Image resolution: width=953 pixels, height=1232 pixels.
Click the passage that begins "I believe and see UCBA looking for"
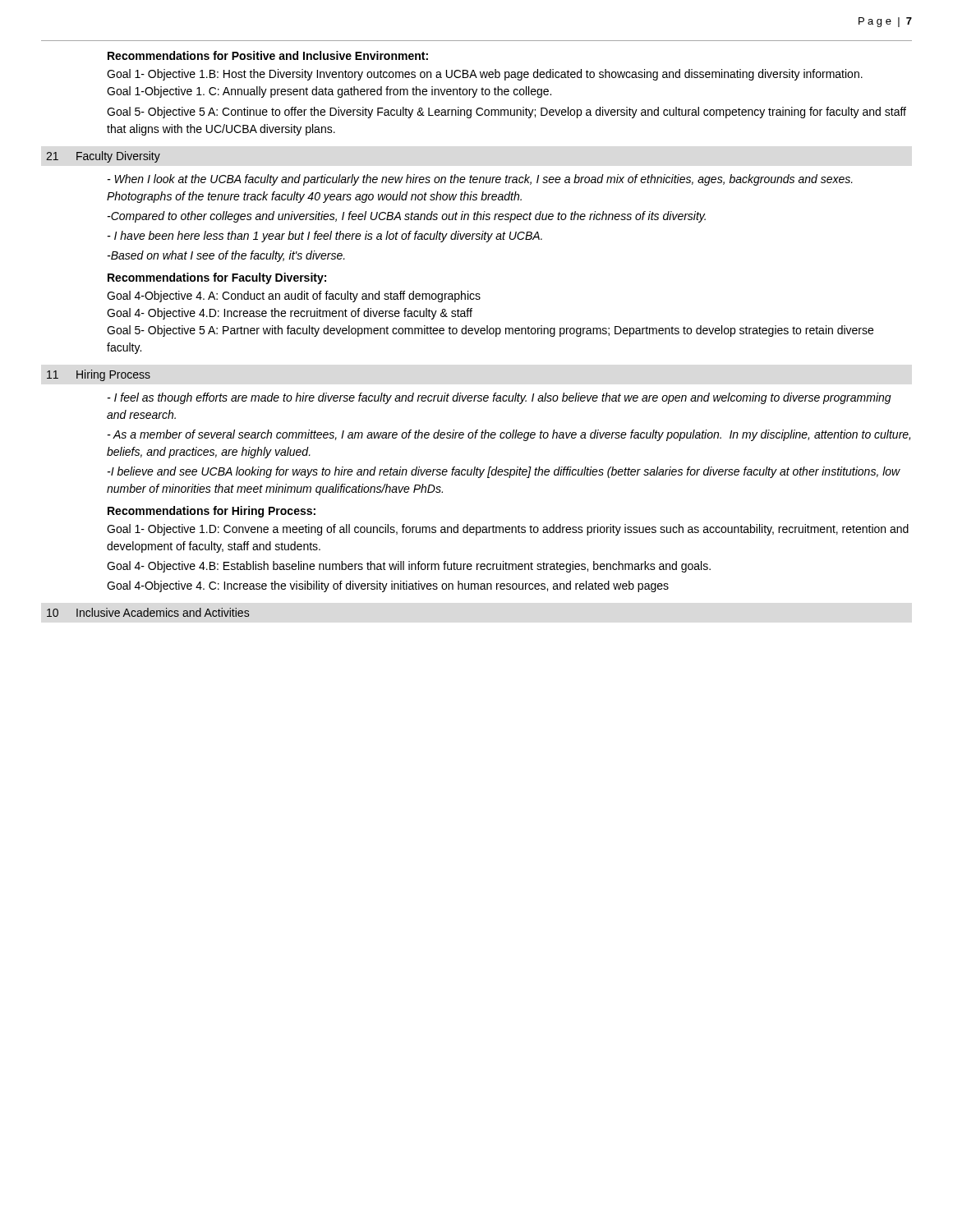(x=503, y=480)
